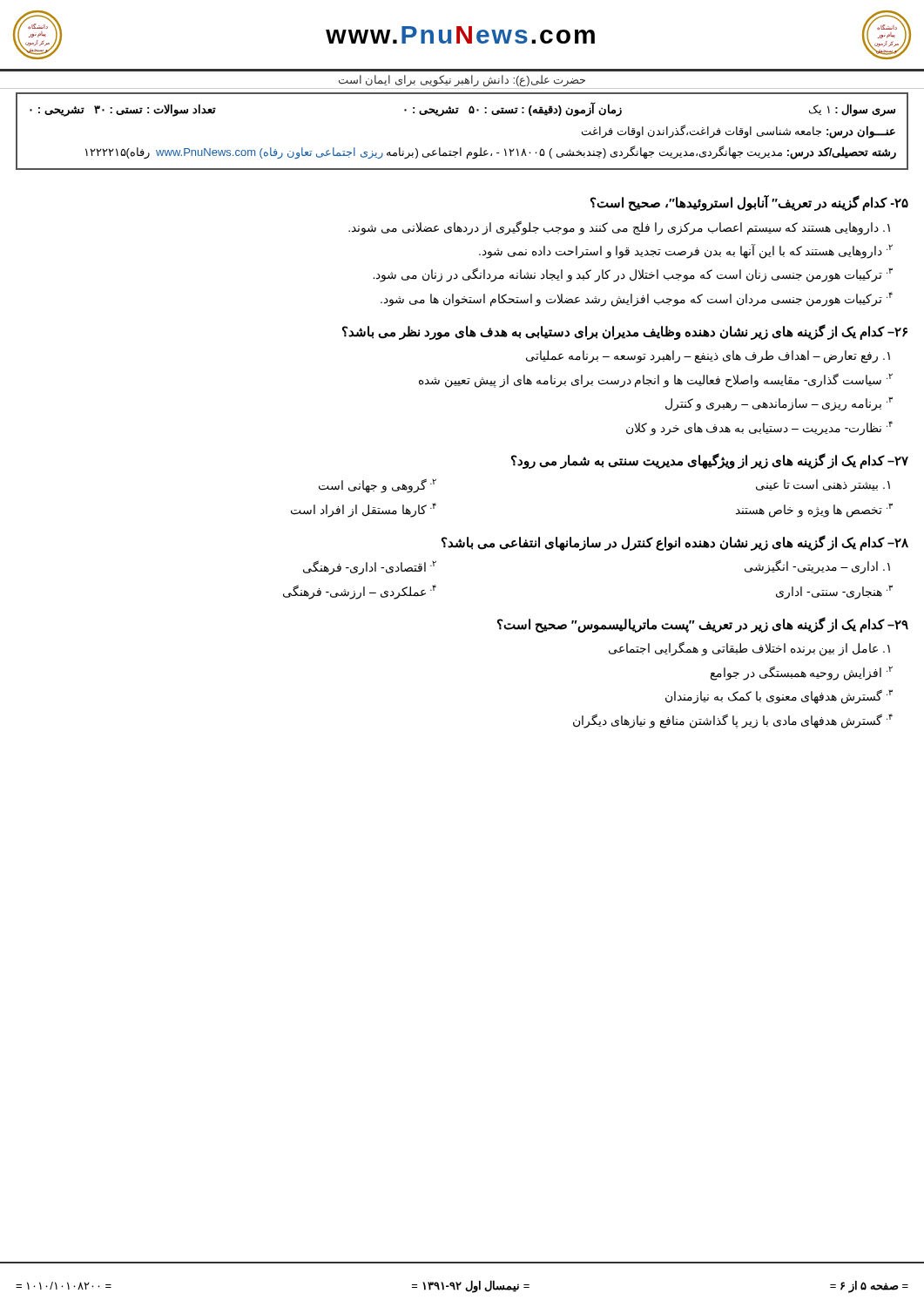
Task: Select the passage starting "۴. کارها مستقل از افراد"
Action: pos(363,508)
